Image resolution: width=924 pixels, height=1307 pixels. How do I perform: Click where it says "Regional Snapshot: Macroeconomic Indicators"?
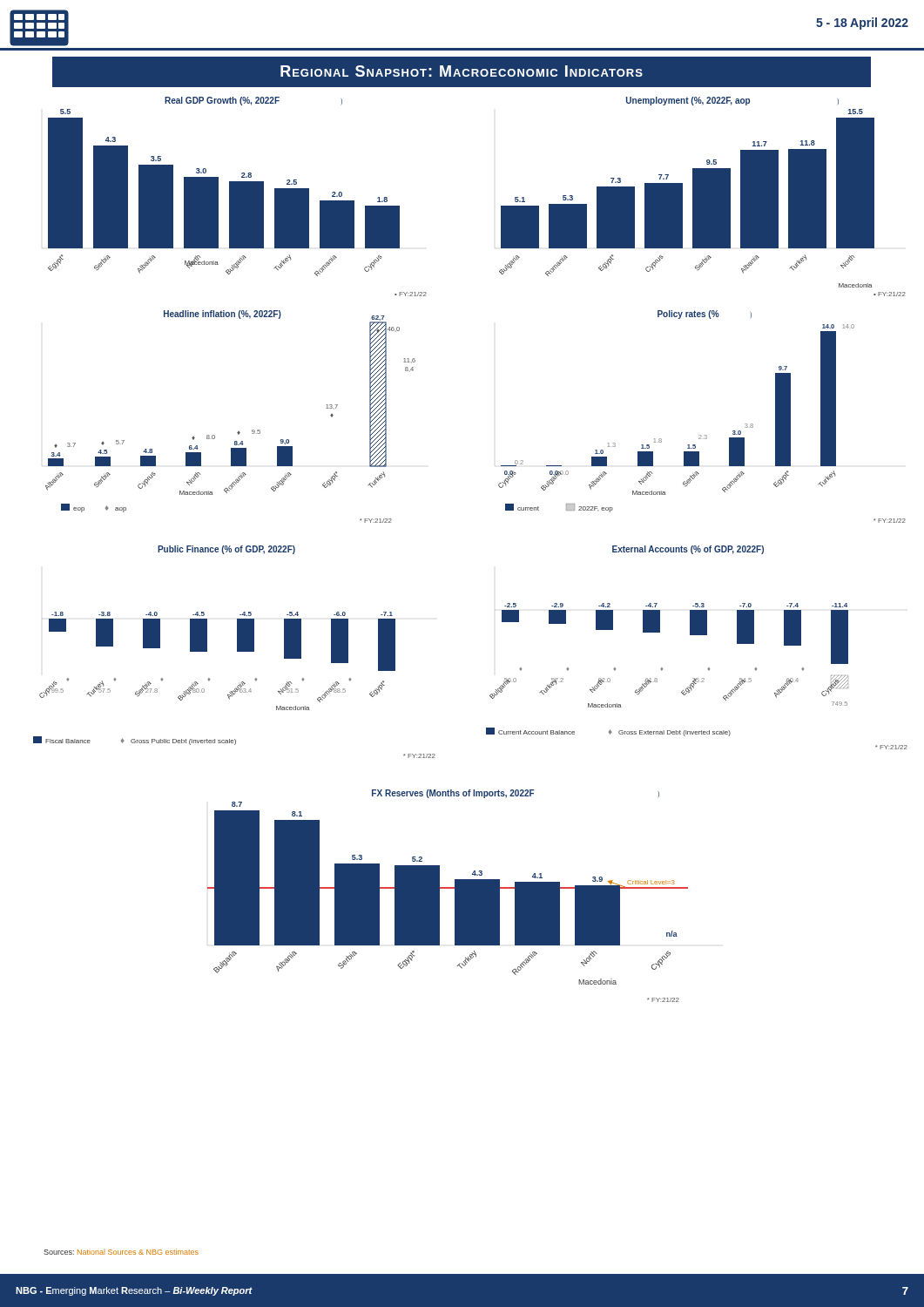point(462,71)
